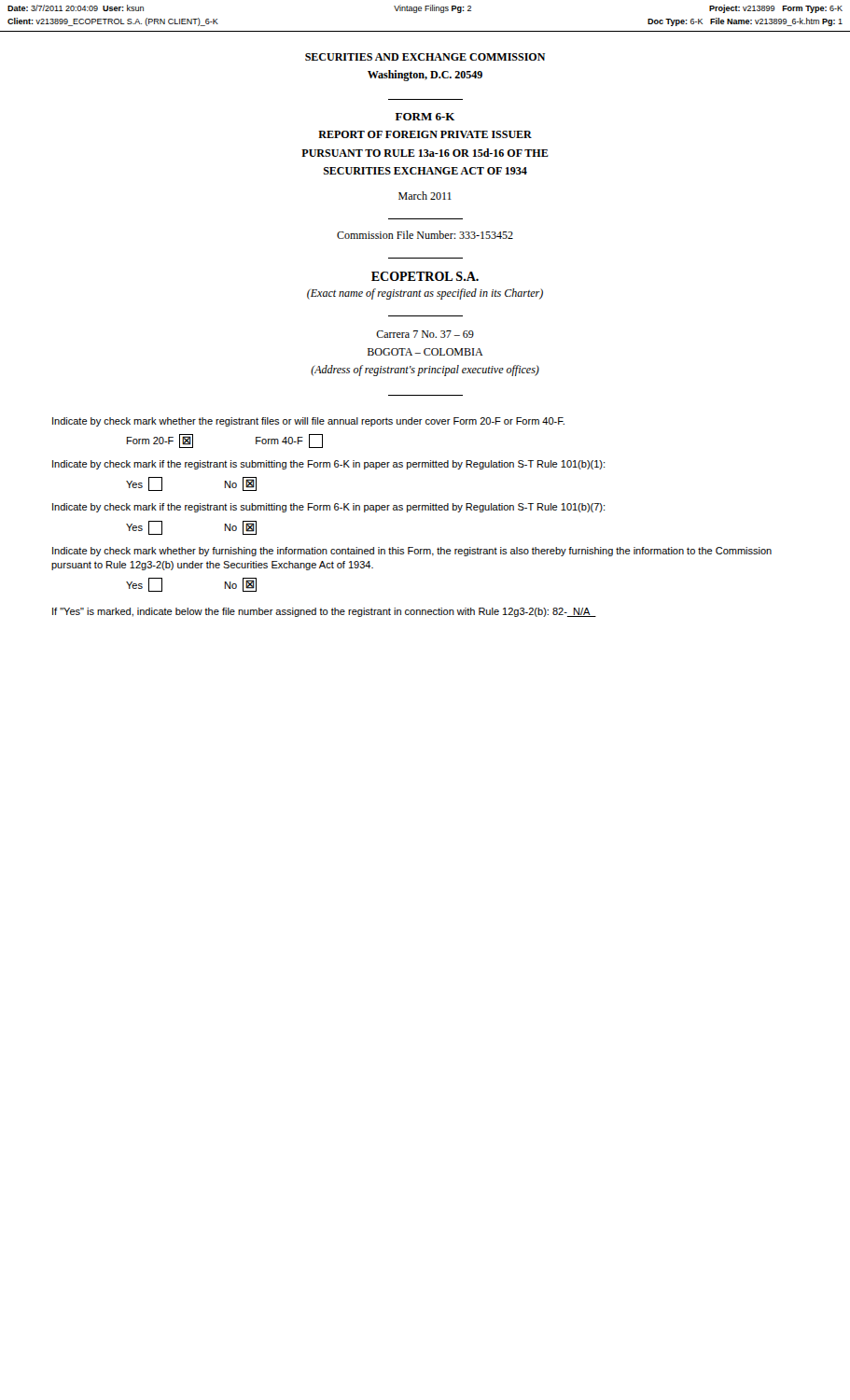Viewport: 850px width, 1400px height.
Task: Locate the block starting "Indicate by check mark whether by furnishing"
Action: pos(412,558)
